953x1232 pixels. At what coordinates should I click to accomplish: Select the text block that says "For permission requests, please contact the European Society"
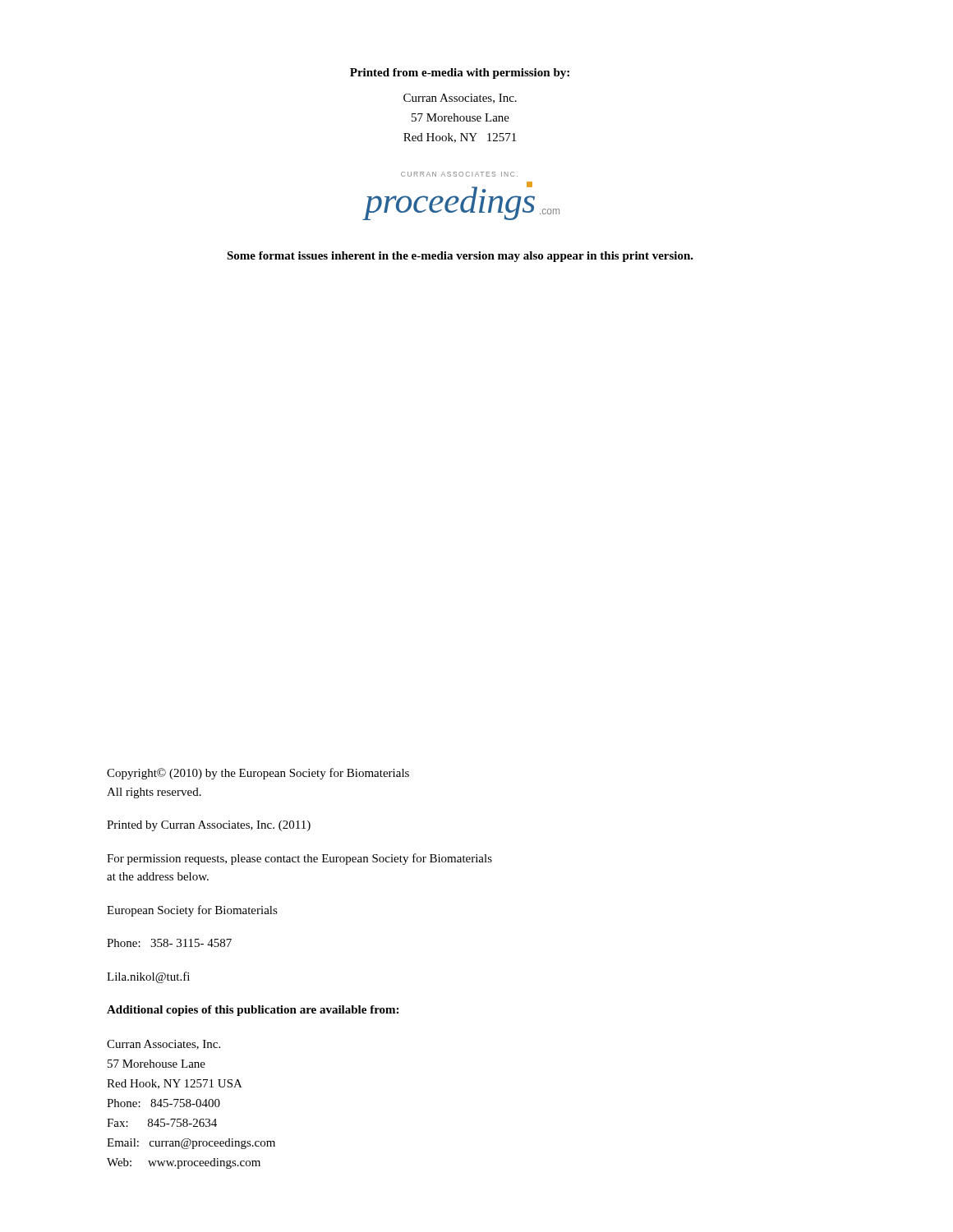tap(394, 867)
